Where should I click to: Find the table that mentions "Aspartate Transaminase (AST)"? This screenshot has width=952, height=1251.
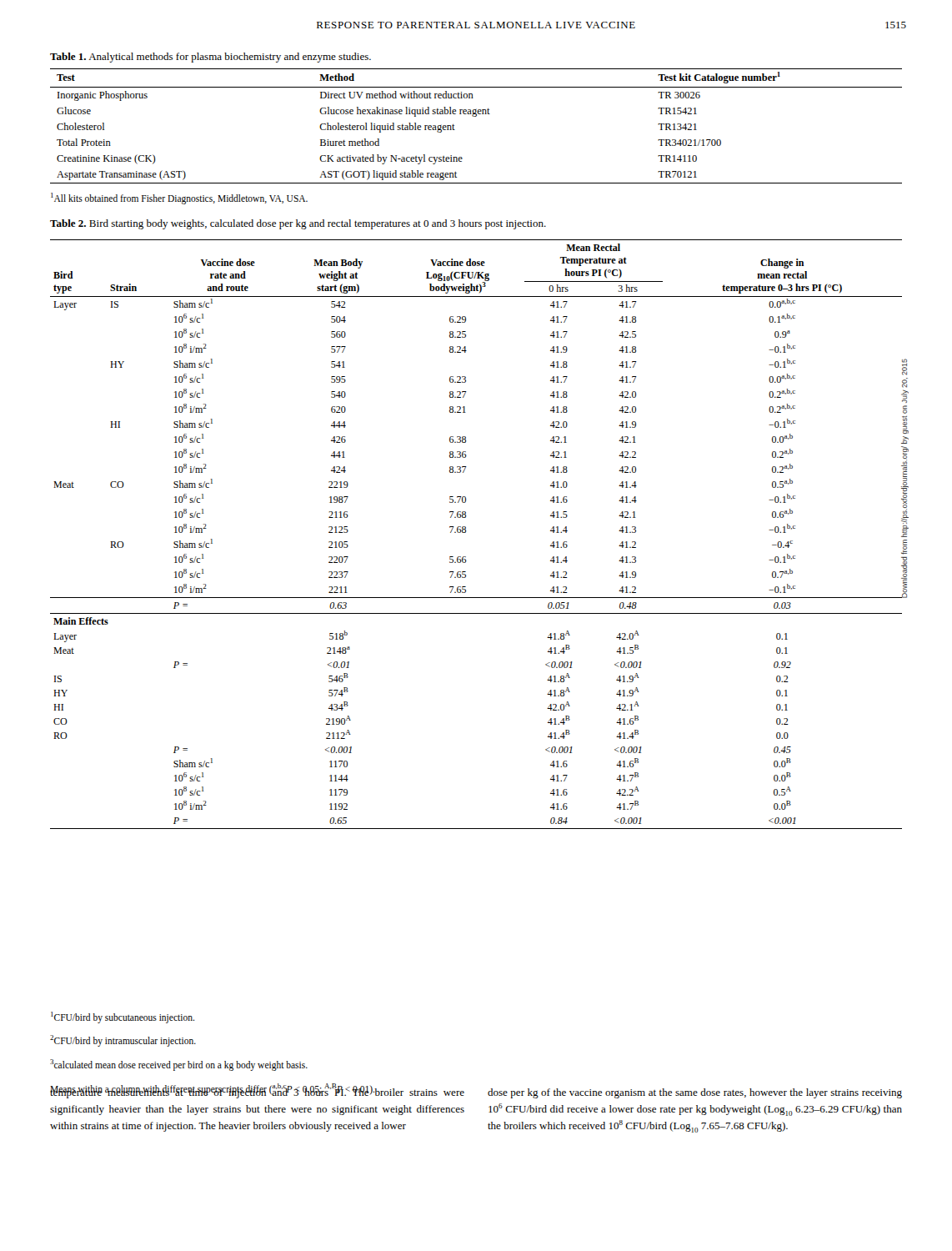click(476, 126)
